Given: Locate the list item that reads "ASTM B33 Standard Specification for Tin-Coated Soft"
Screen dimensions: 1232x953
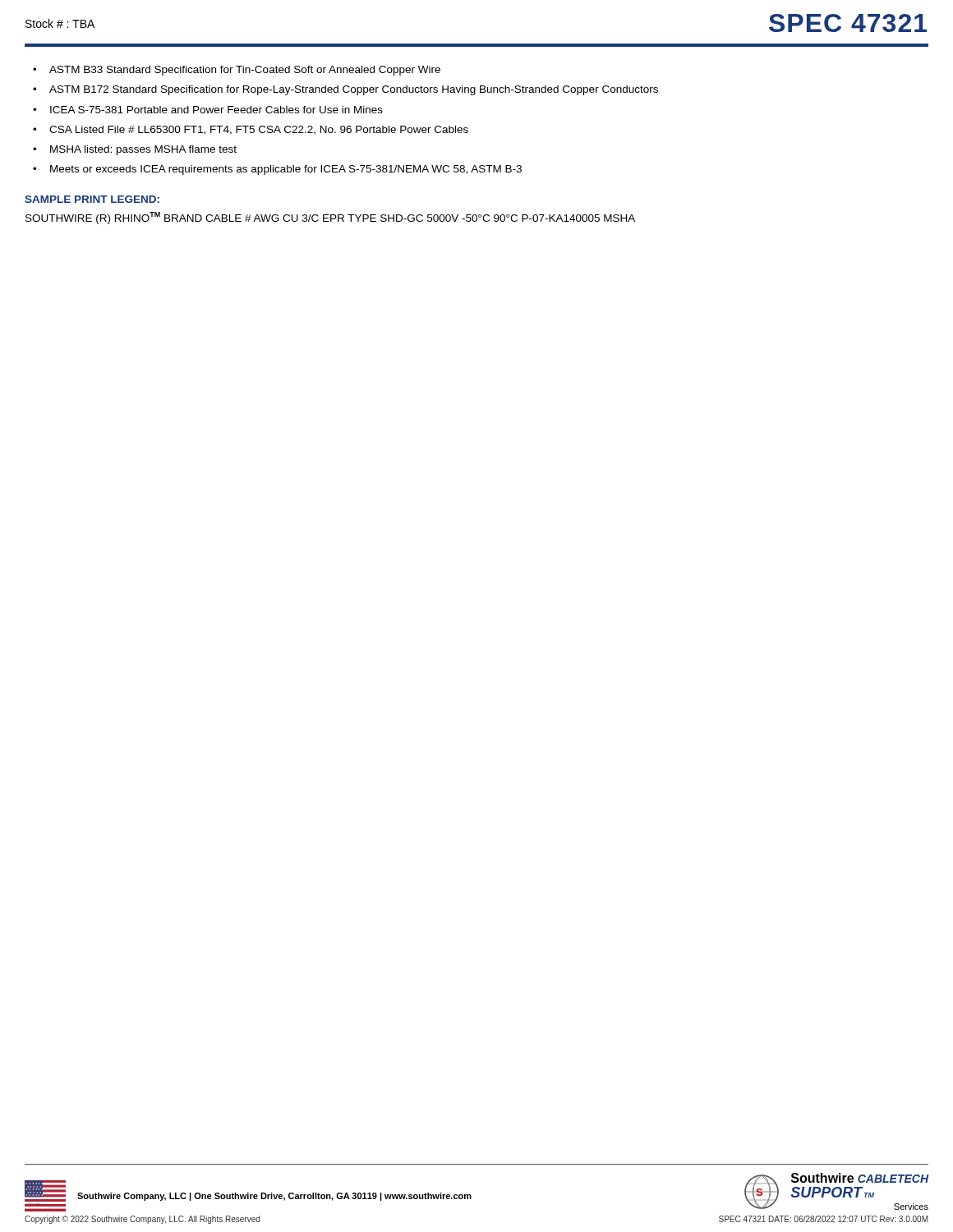Looking at the screenshot, I should [x=245, y=69].
